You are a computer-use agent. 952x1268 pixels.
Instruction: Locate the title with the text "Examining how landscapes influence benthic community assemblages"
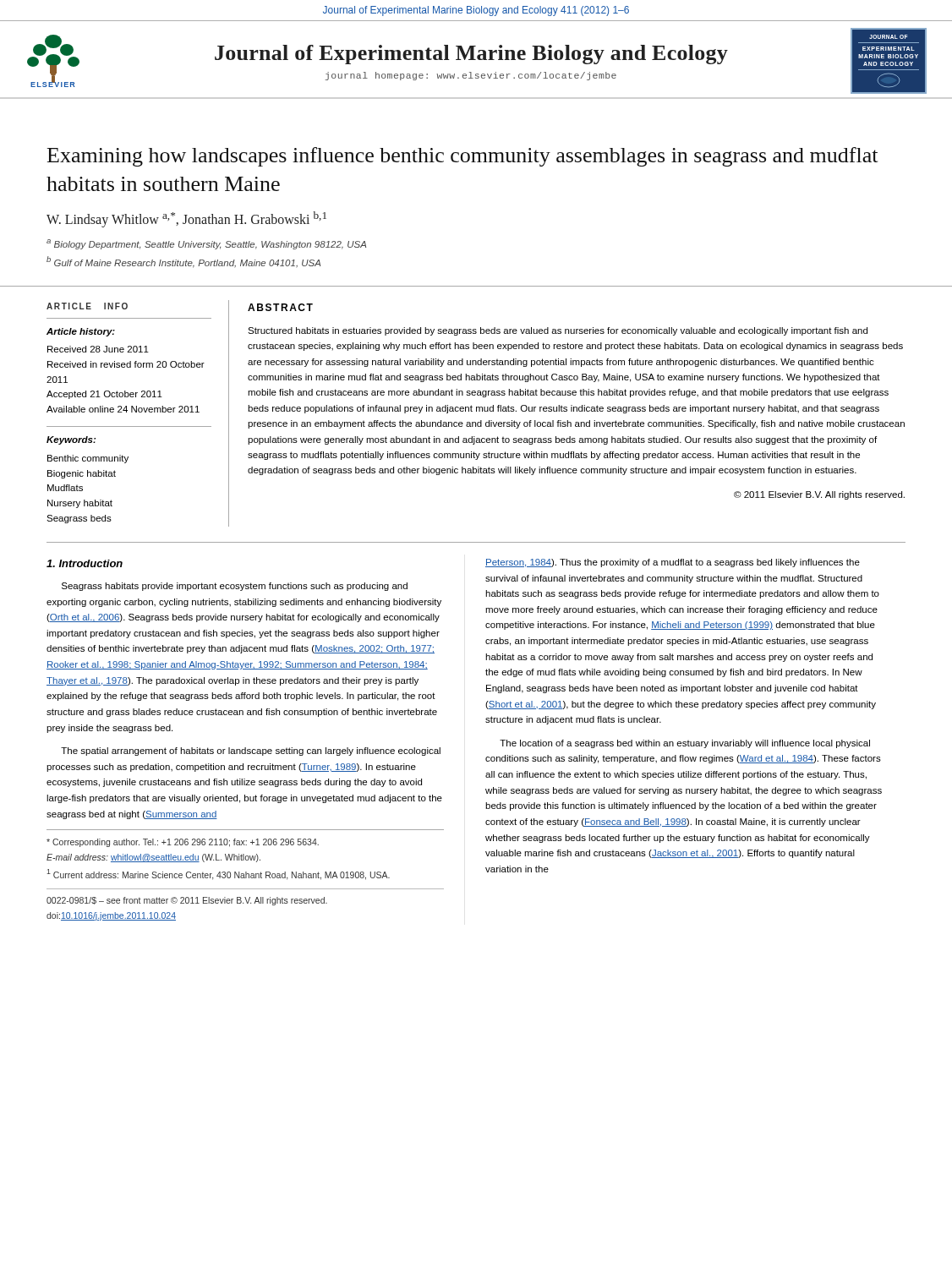pos(462,169)
